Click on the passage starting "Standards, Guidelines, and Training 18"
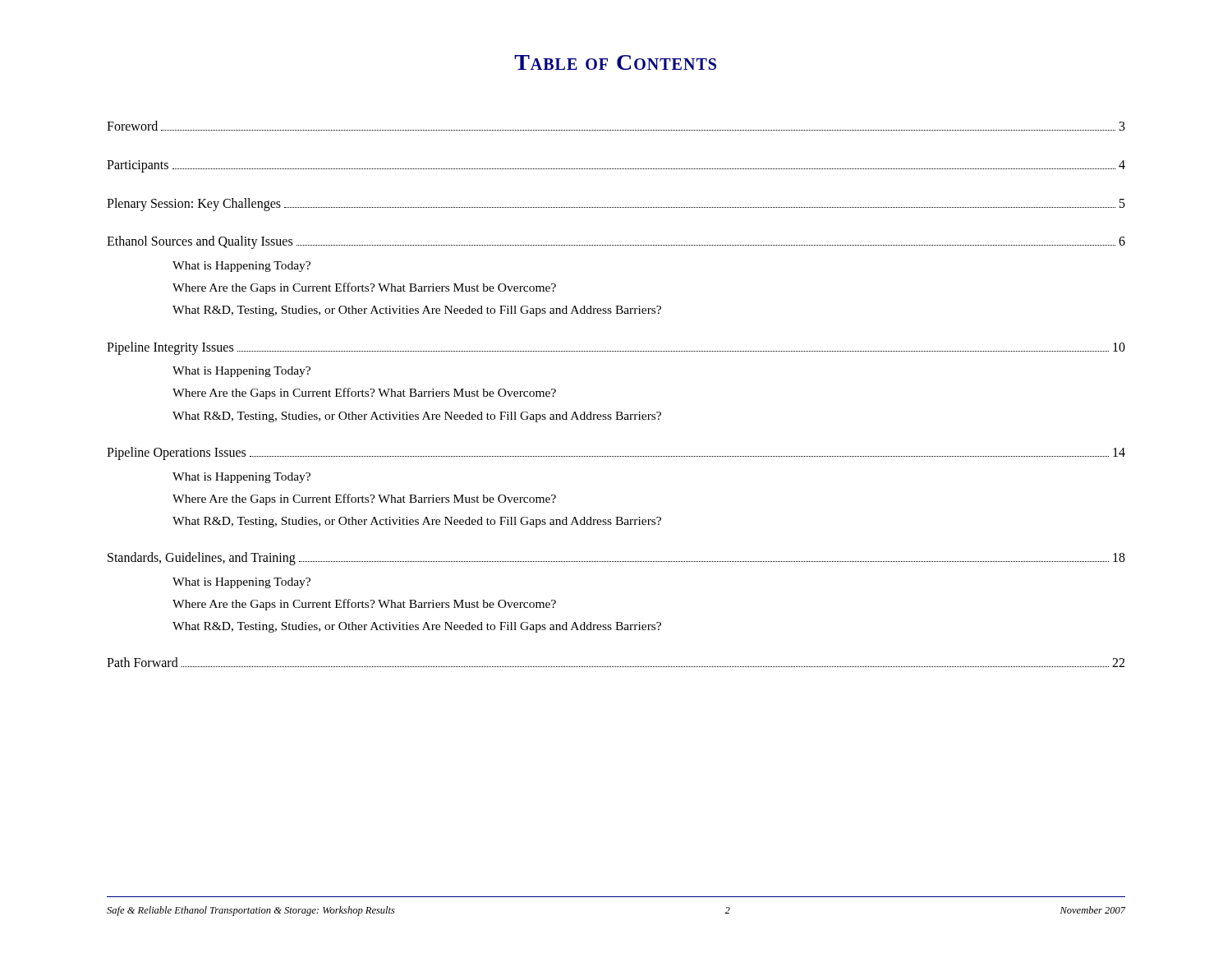This screenshot has height=953, width=1232. tap(616, 559)
